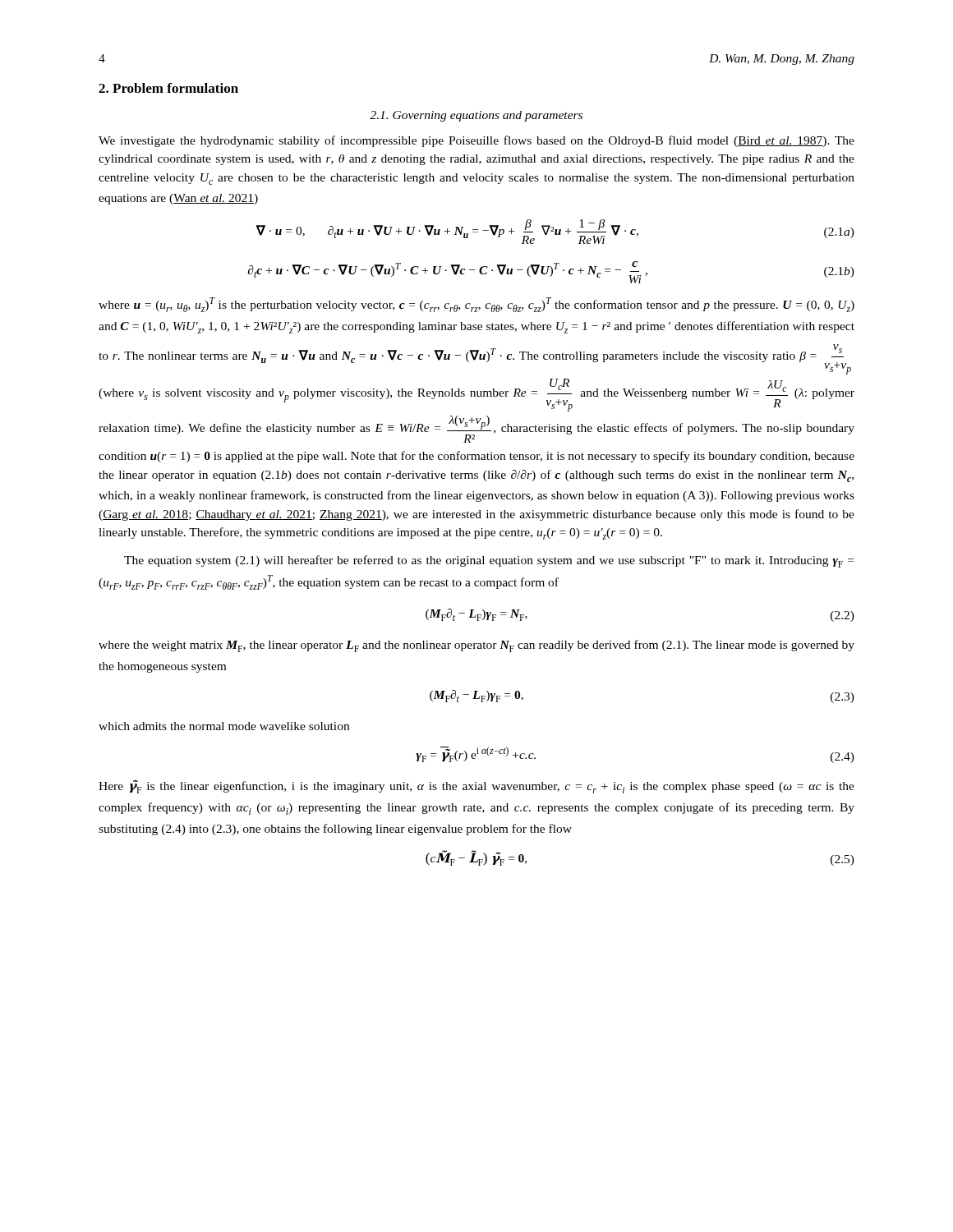Point to the text starting "which admits the normal"
This screenshot has height=1232, width=953.
click(x=224, y=726)
